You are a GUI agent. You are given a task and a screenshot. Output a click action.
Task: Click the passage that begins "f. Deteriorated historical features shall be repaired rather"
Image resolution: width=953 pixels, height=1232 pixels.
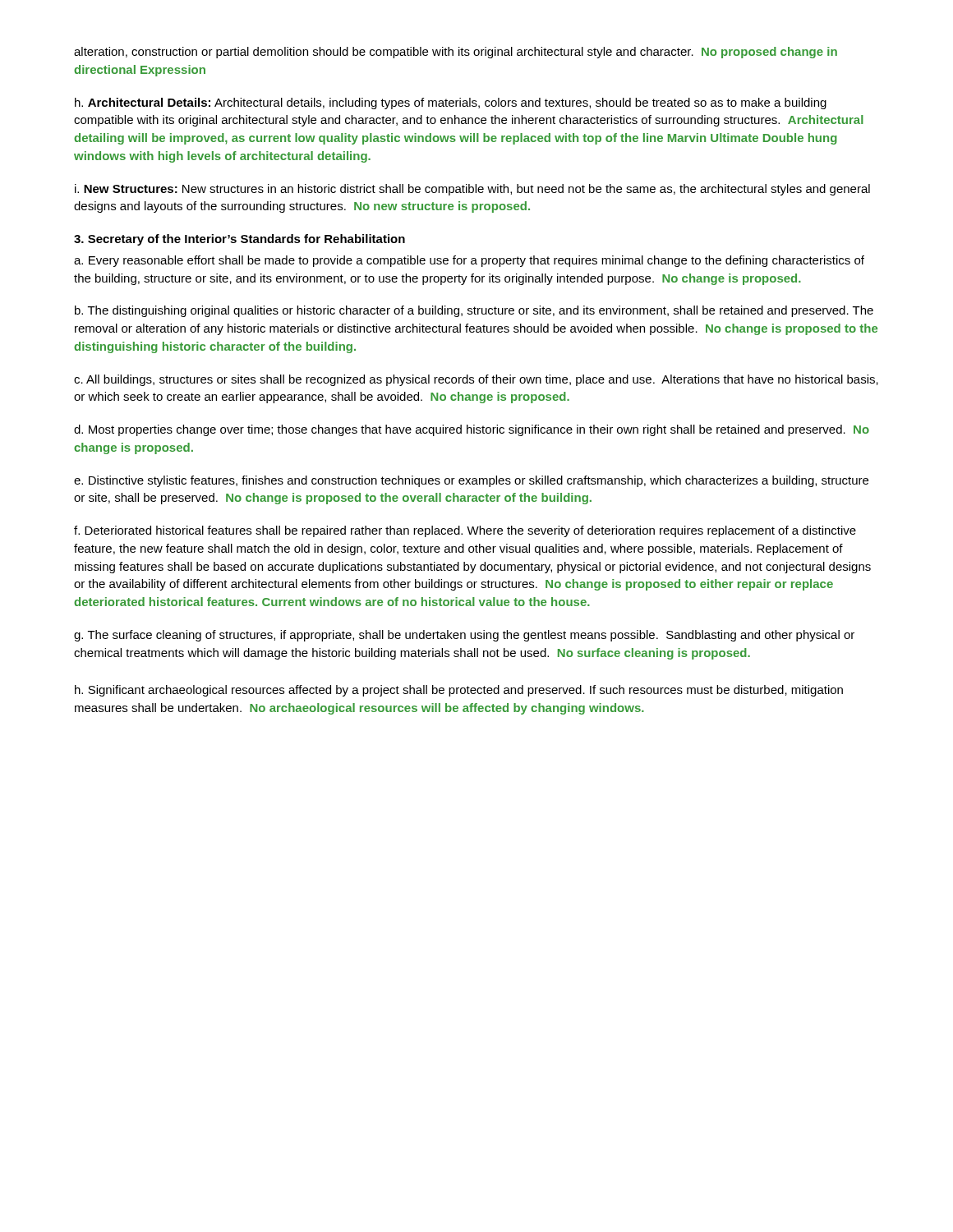472,566
